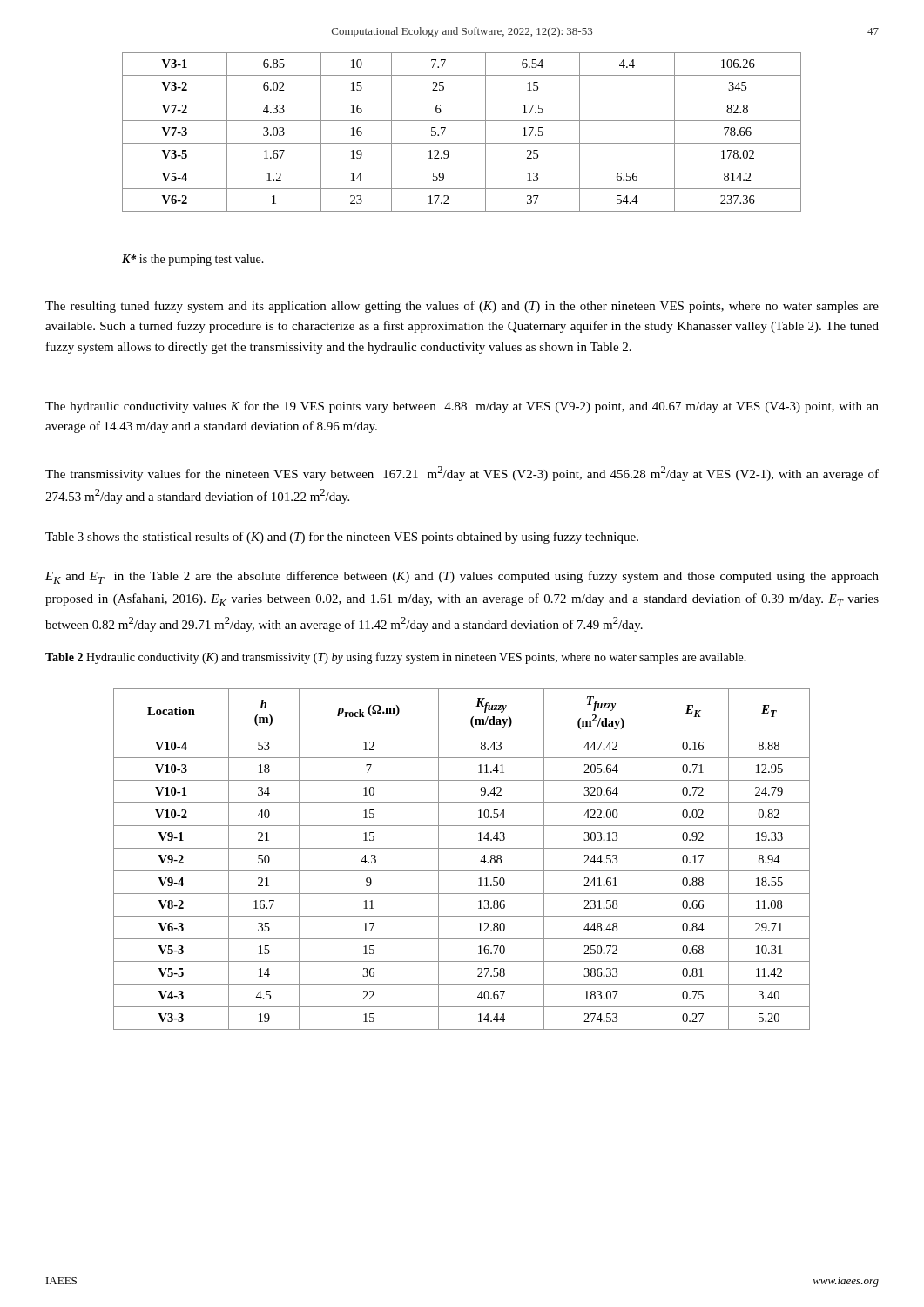The width and height of the screenshot is (924, 1307).
Task: Select the table that reads "E K"
Action: coord(462,859)
